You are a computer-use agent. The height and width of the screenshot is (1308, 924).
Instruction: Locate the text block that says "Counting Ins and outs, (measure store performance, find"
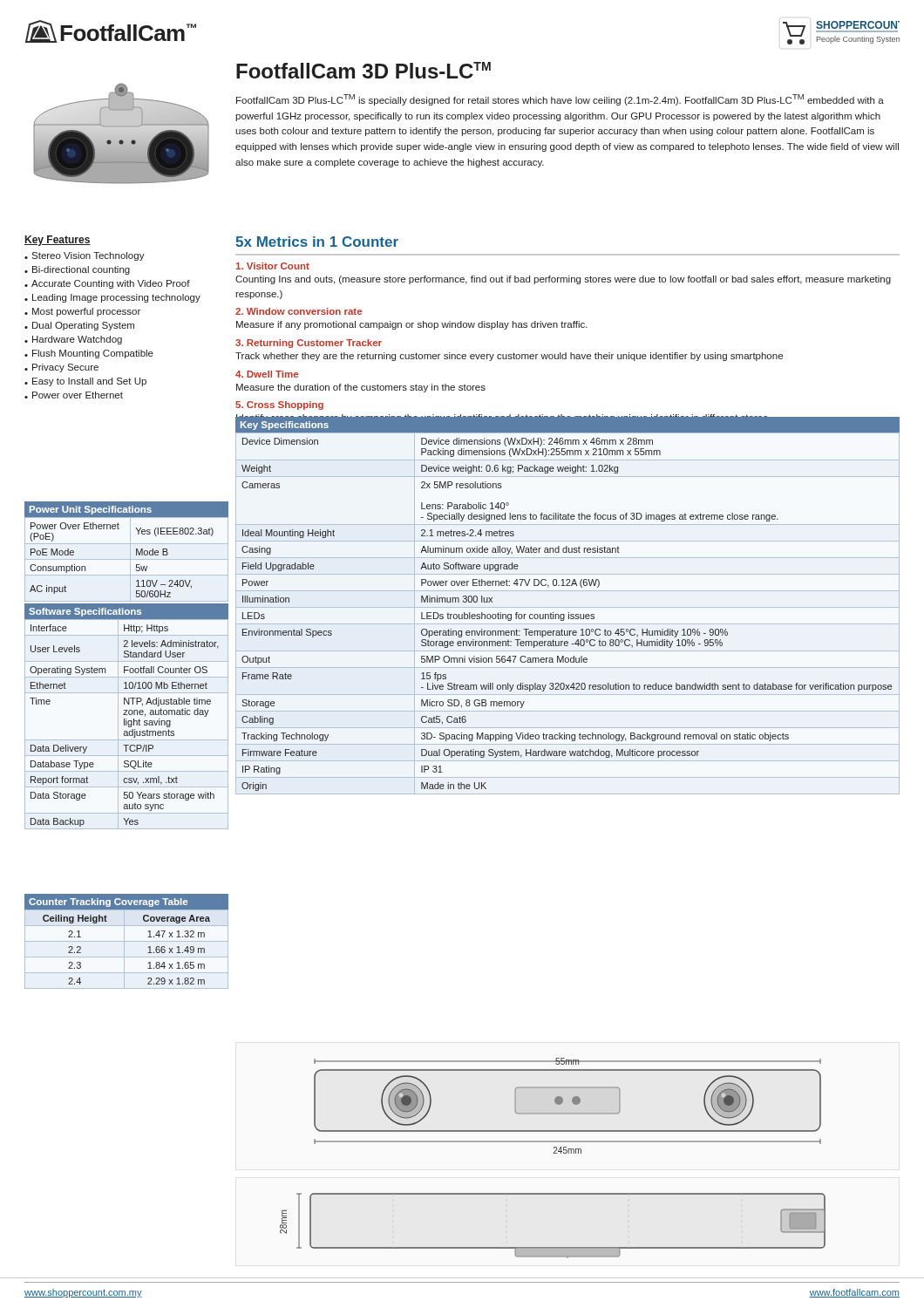[563, 286]
